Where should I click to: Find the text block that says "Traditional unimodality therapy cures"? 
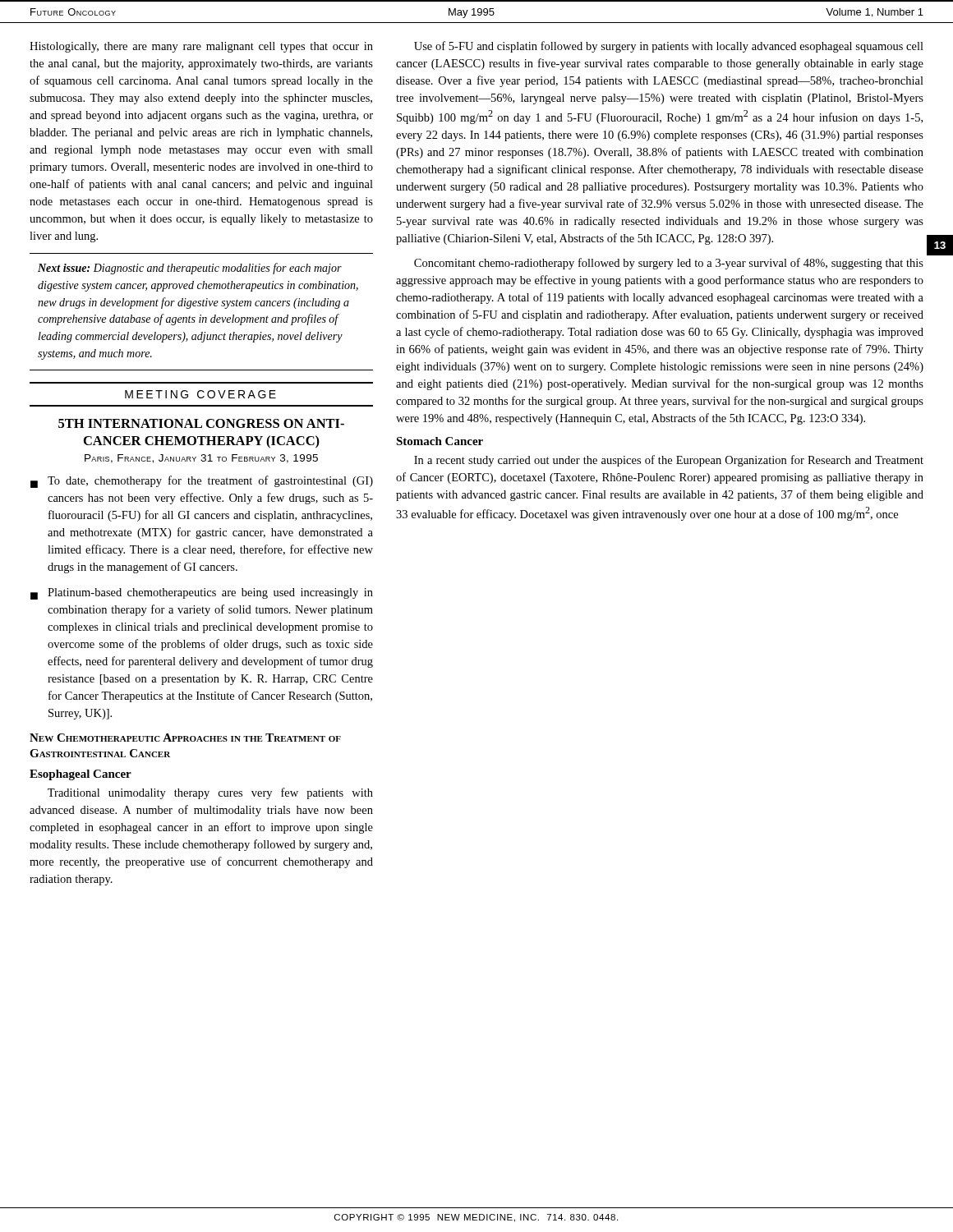(201, 836)
